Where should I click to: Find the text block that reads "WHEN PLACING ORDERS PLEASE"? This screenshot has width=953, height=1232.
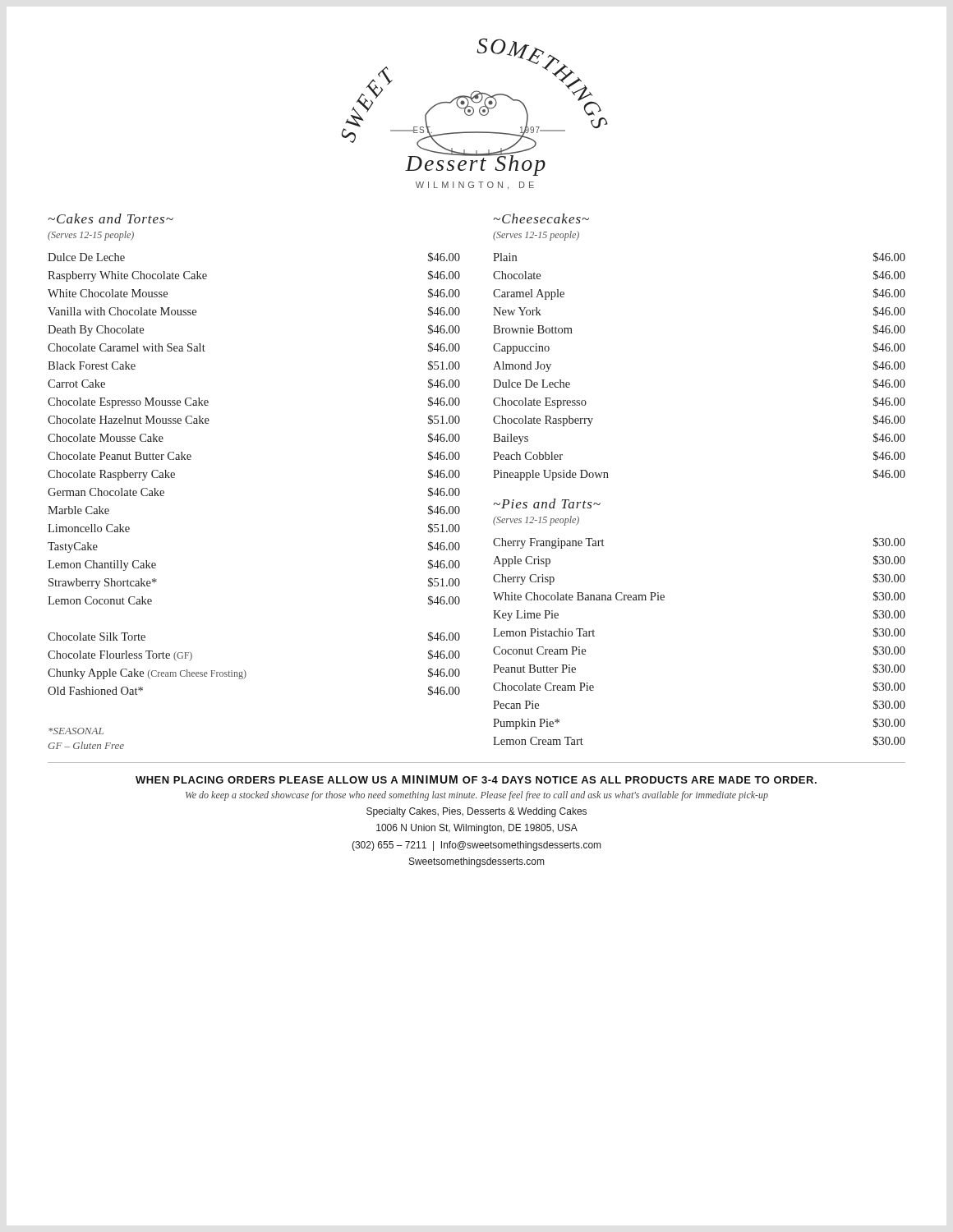click(476, 779)
